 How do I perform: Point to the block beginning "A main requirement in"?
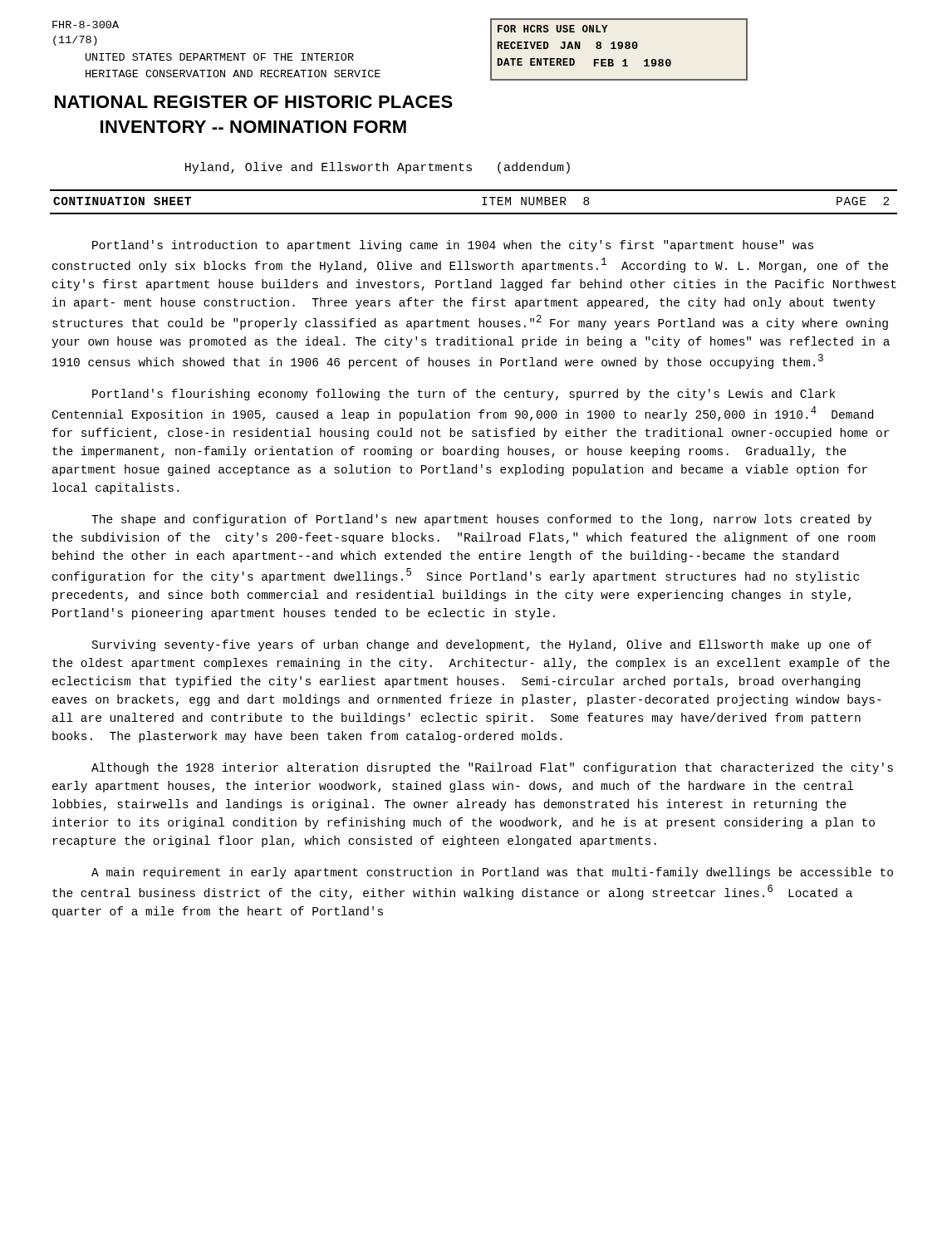coord(473,893)
